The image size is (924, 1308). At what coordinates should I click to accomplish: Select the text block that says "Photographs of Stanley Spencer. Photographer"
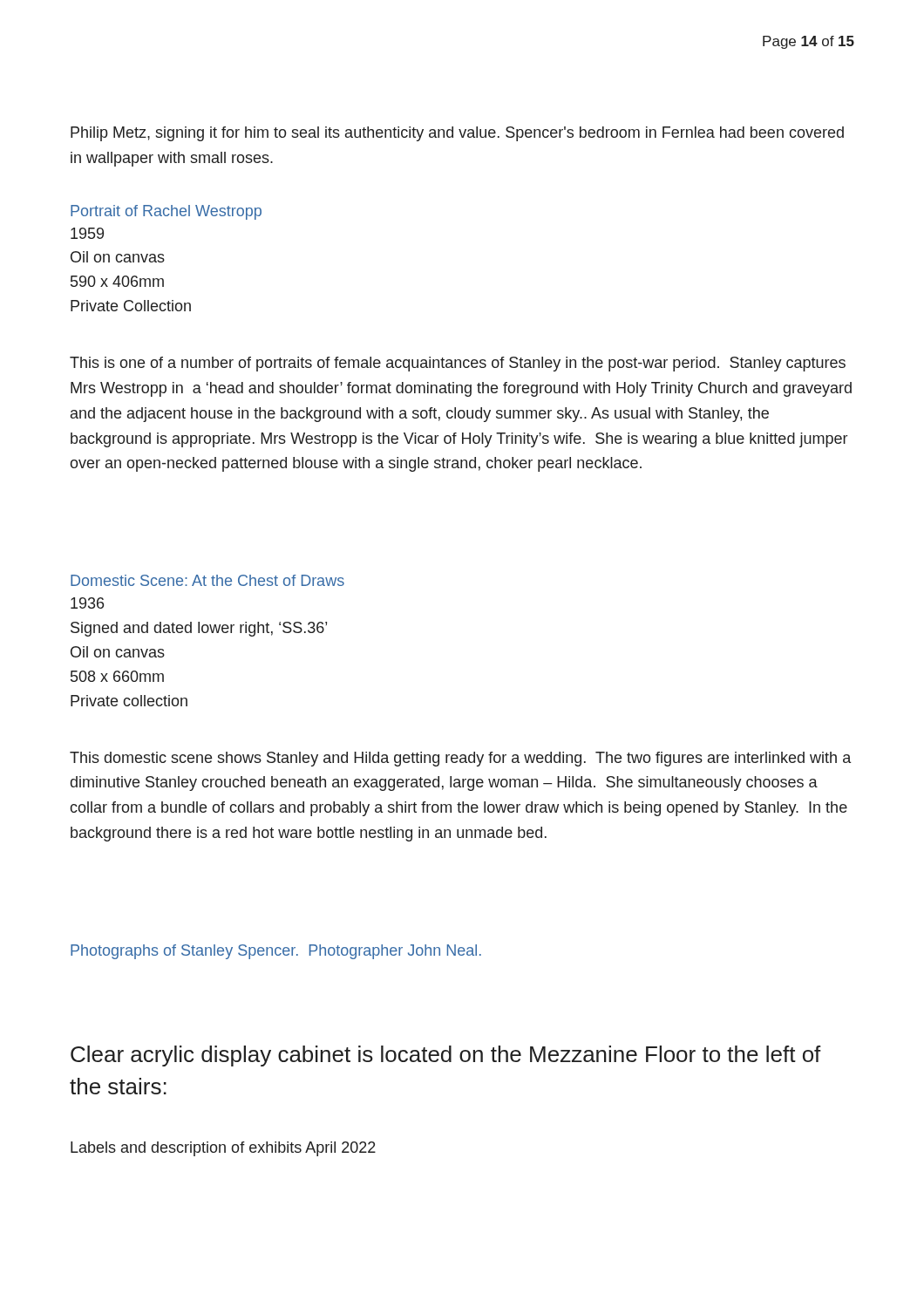click(276, 950)
